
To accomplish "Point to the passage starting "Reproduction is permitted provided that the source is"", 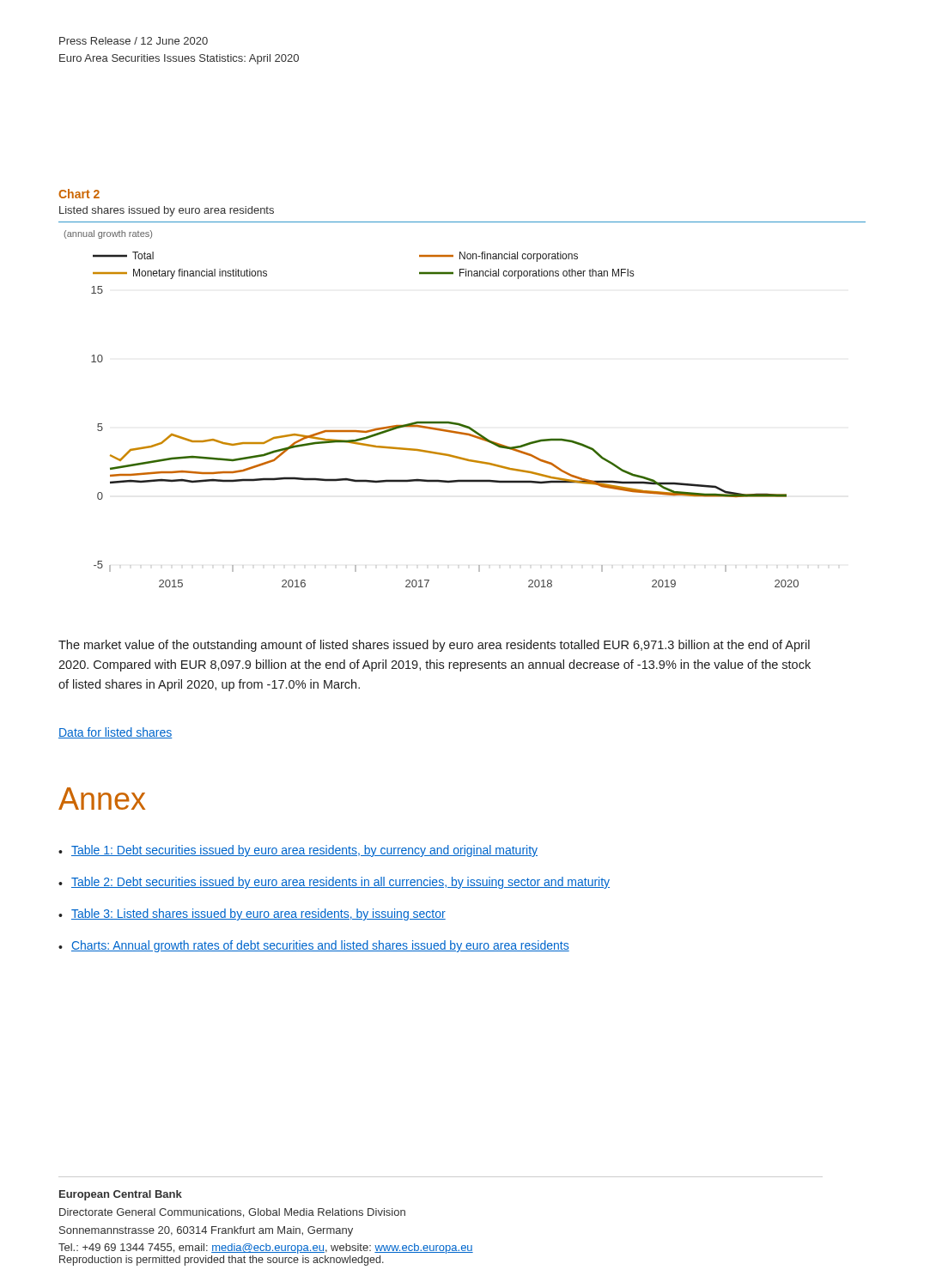I will tap(221, 1260).
